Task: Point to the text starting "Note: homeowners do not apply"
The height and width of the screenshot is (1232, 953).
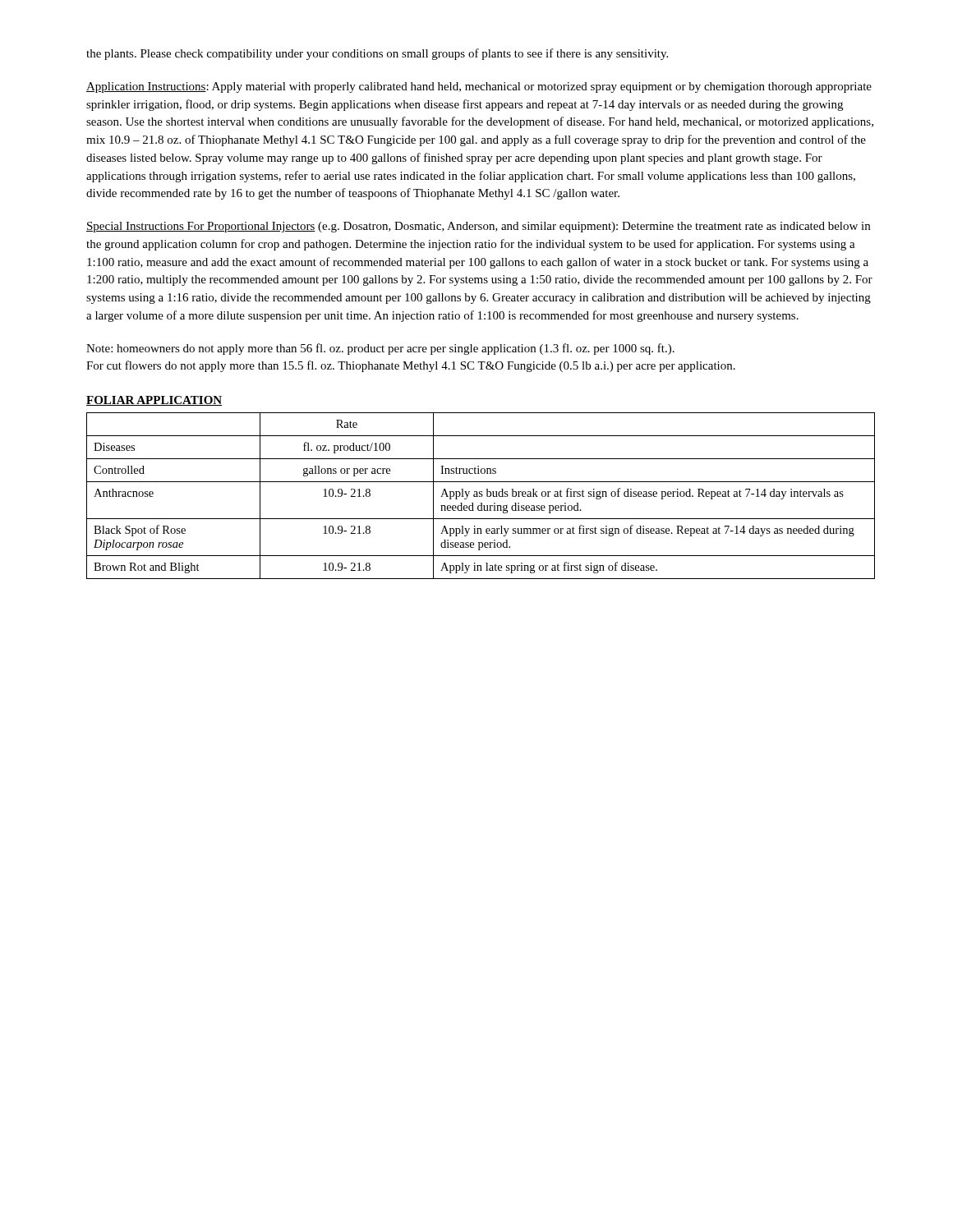Action: tap(411, 357)
